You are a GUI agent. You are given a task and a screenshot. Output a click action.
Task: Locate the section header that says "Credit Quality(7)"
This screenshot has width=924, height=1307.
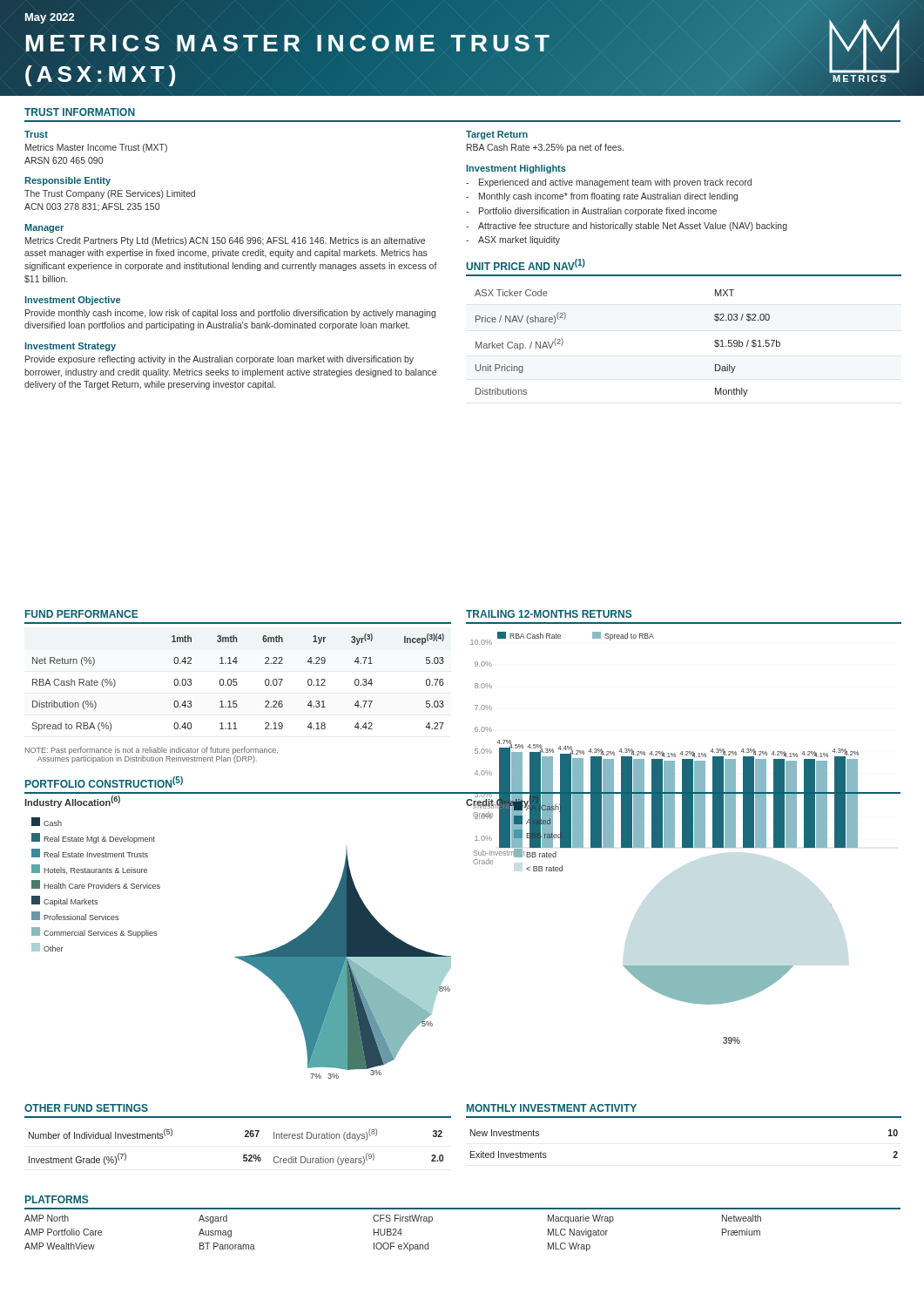[x=553, y=801]
